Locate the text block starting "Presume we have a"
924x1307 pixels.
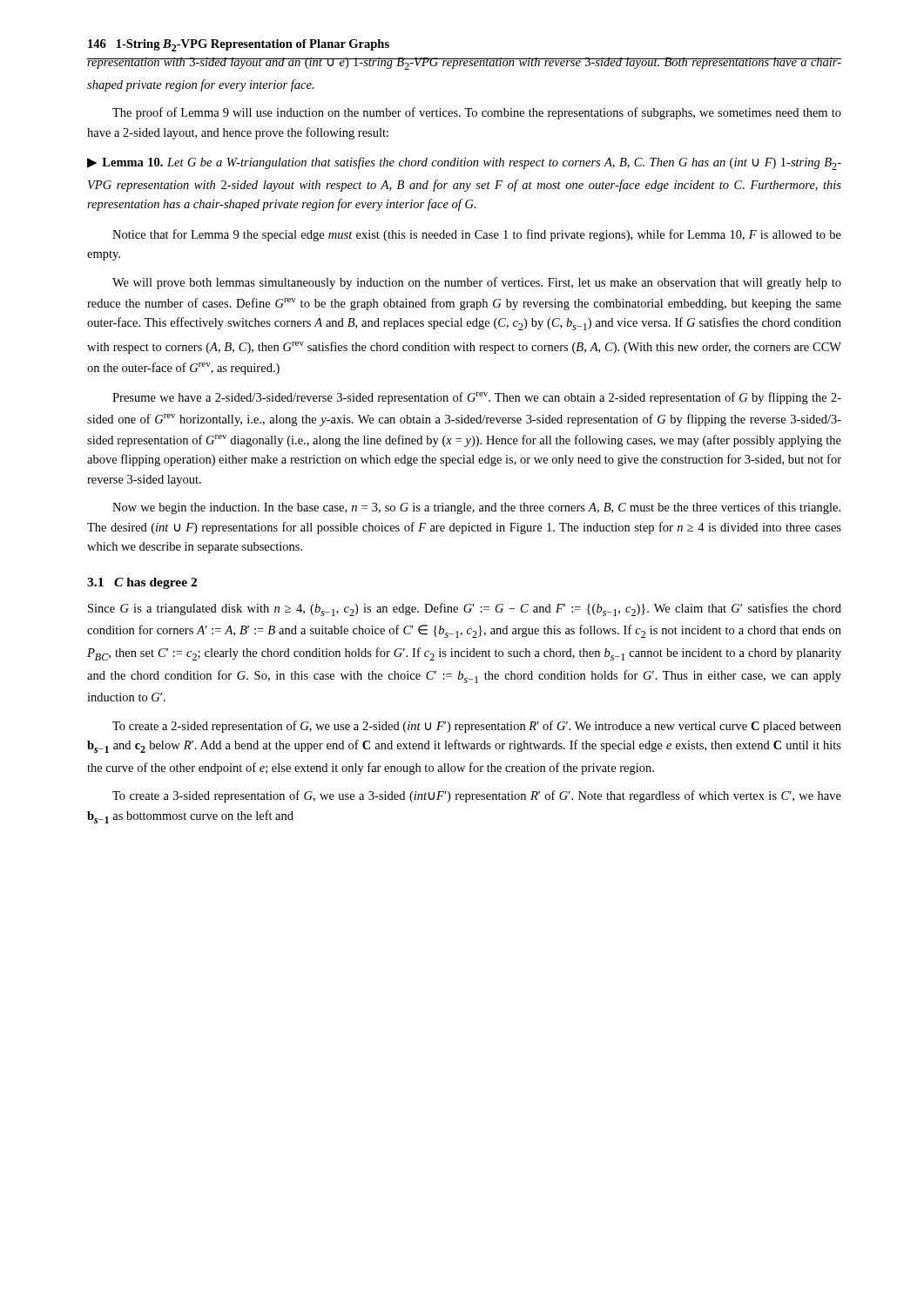pos(464,438)
